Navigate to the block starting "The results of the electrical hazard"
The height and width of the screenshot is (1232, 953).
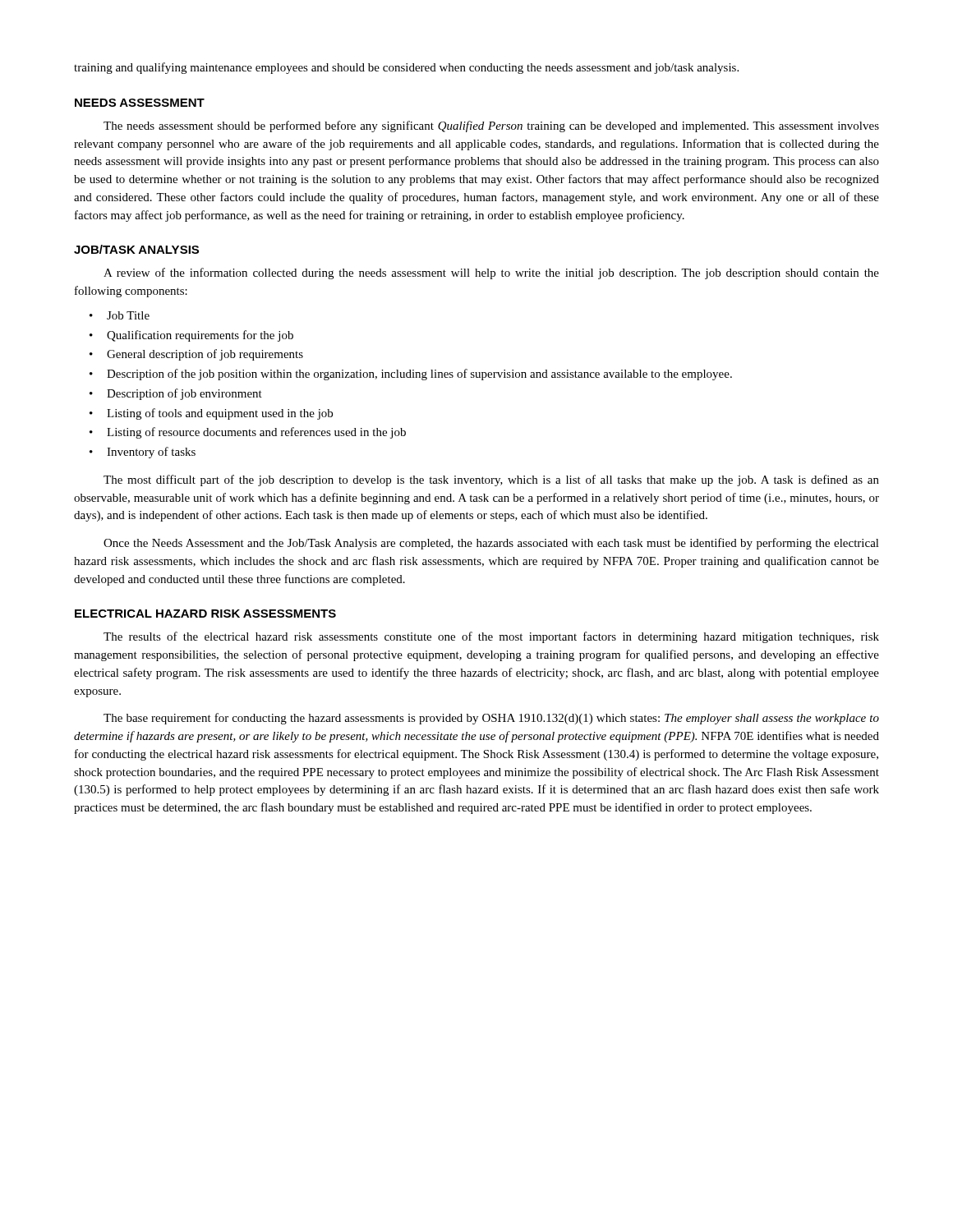coord(476,664)
